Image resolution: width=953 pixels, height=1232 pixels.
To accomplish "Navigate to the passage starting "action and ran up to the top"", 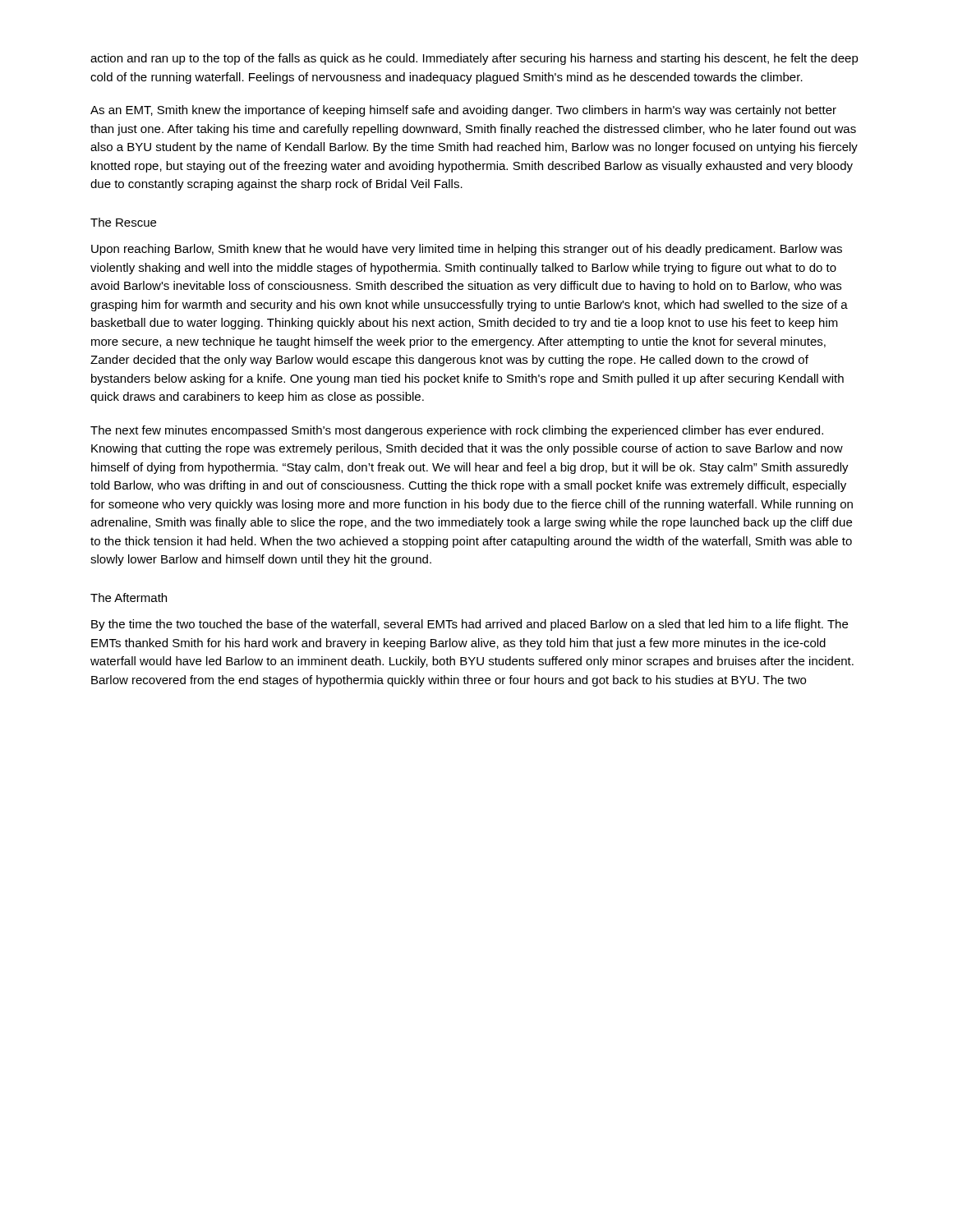I will pos(474,67).
